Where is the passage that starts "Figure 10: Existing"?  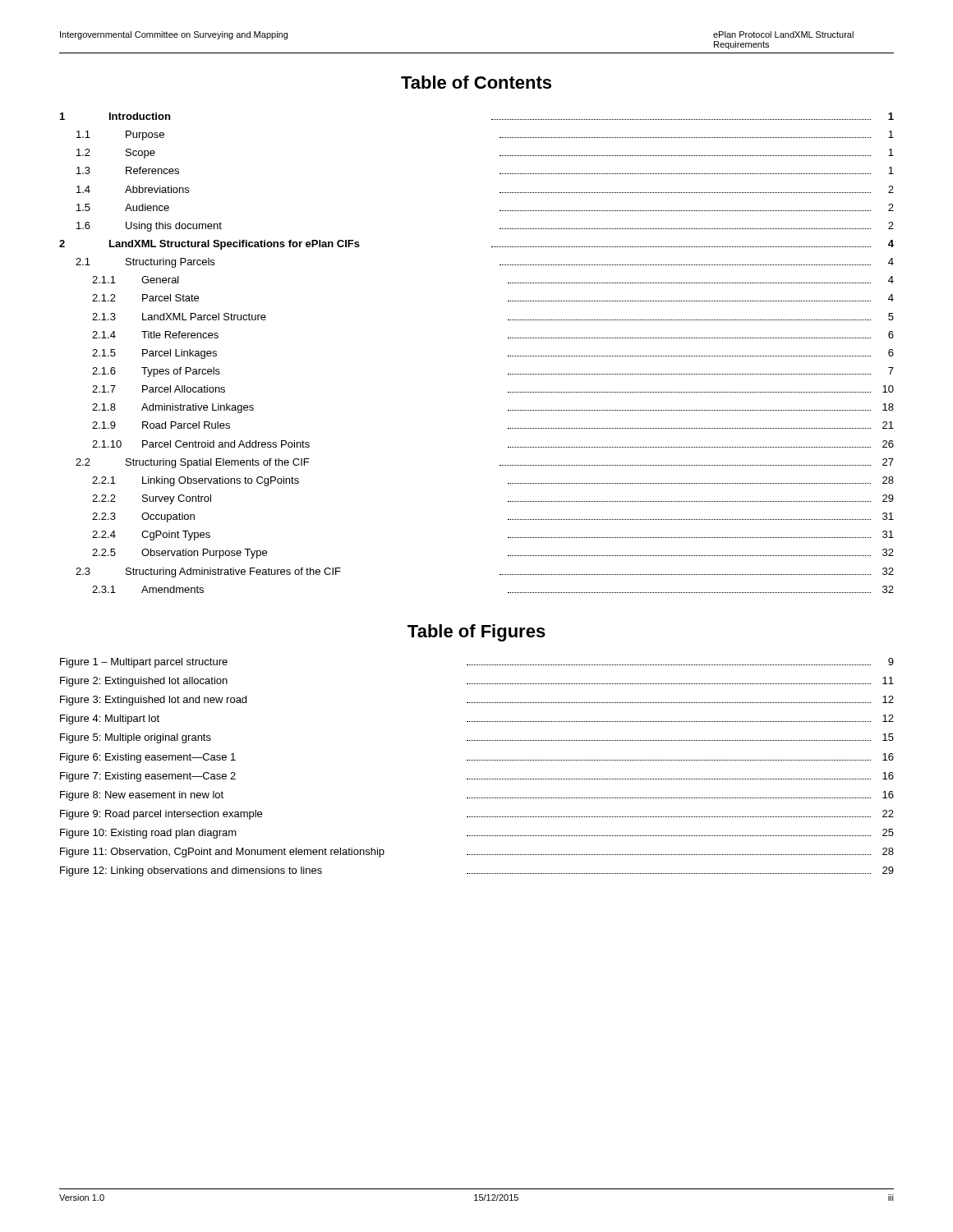pyautogui.click(x=476, y=833)
